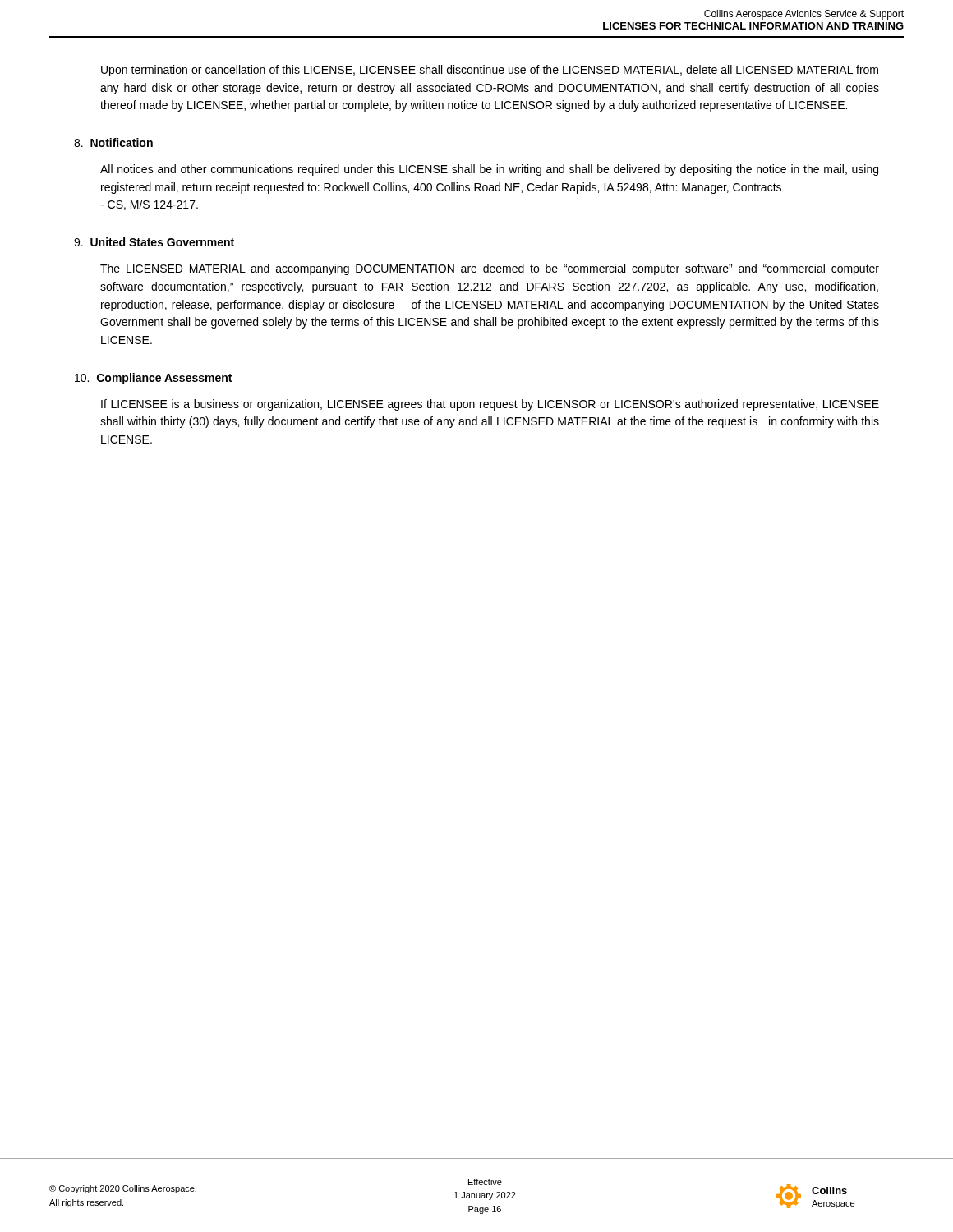
Task: Point to the text starting "Upon termination or cancellation of this"
Action: (x=490, y=88)
